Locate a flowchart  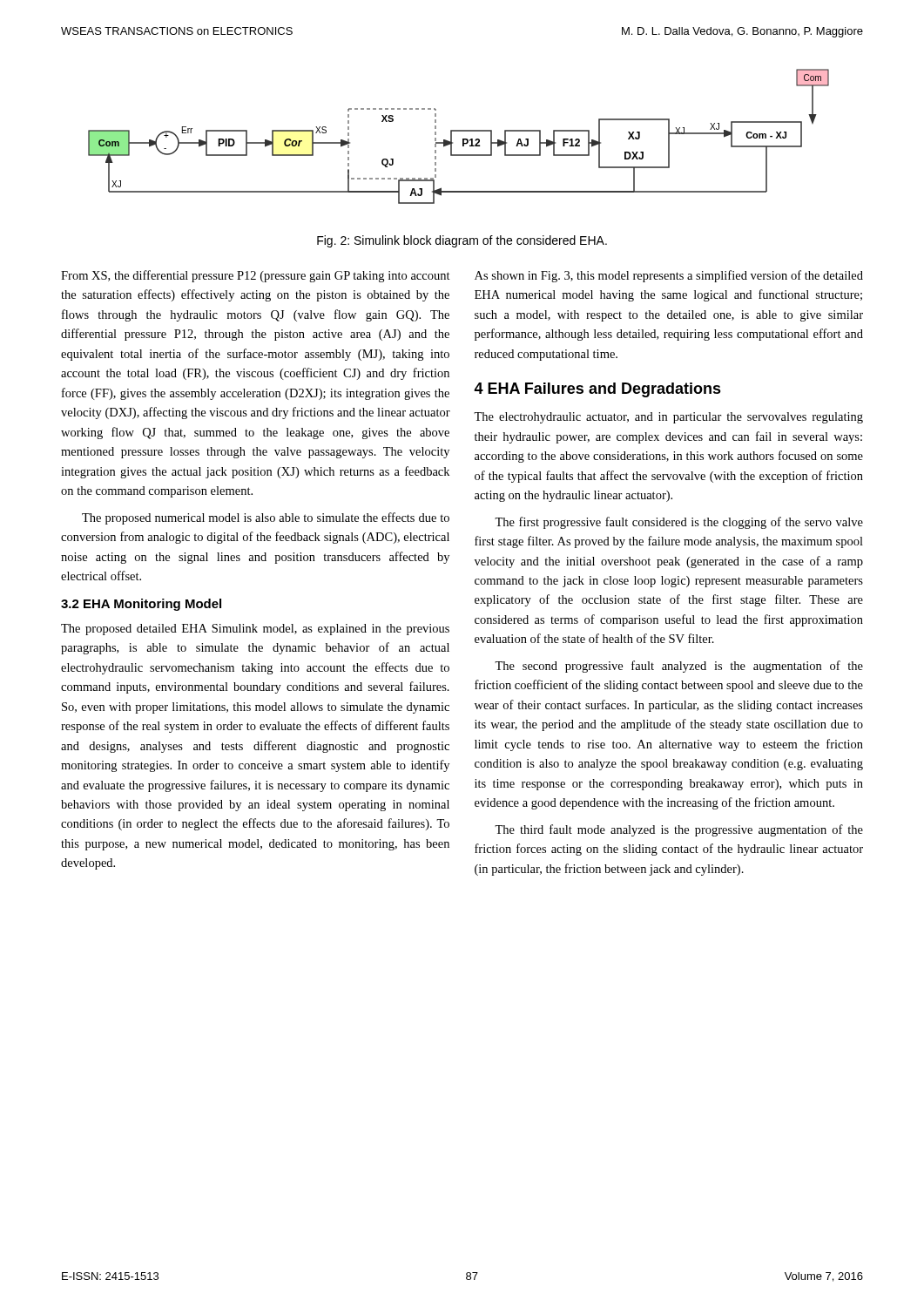coord(462,142)
